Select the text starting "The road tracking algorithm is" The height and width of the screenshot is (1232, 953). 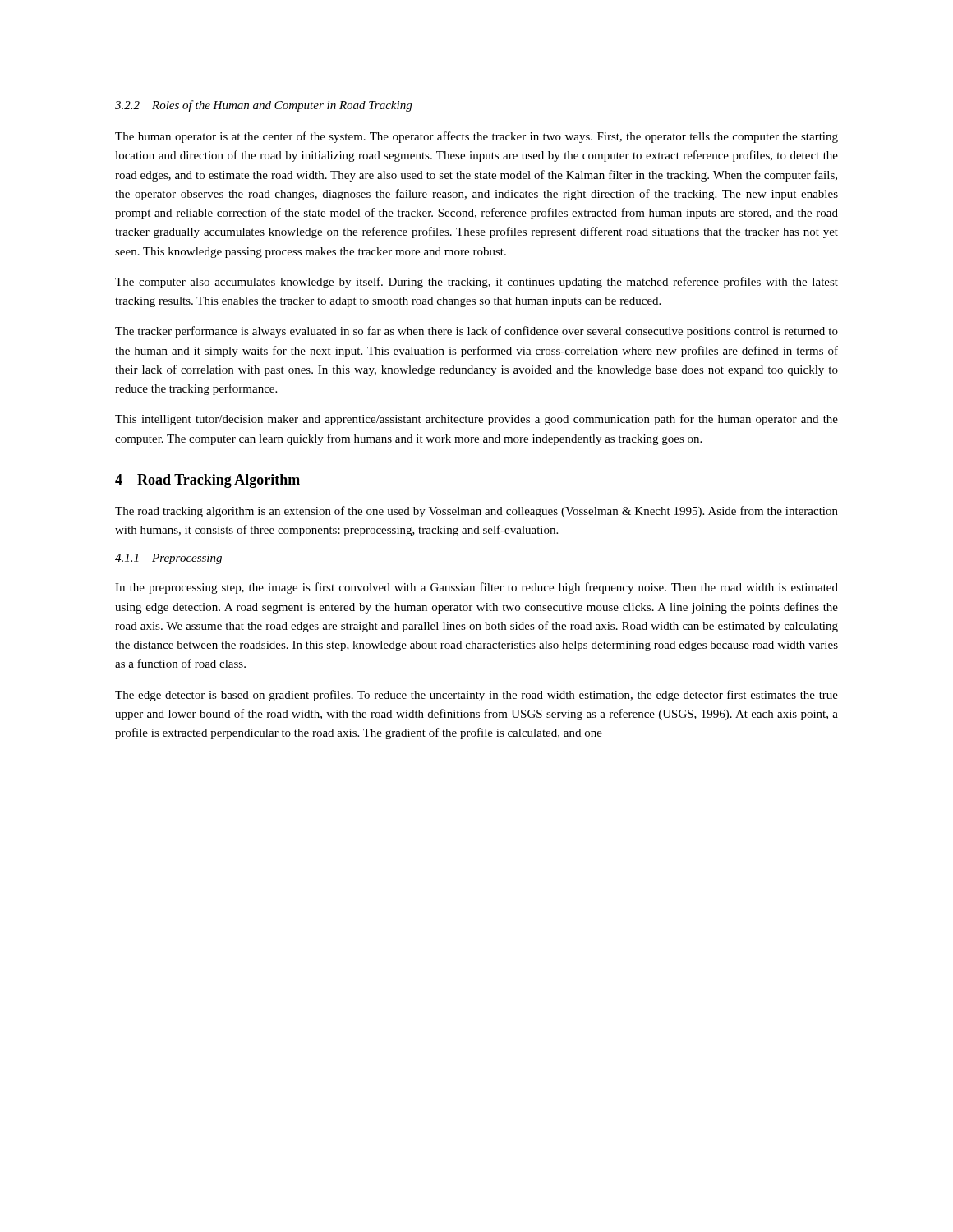[x=476, y=520]
